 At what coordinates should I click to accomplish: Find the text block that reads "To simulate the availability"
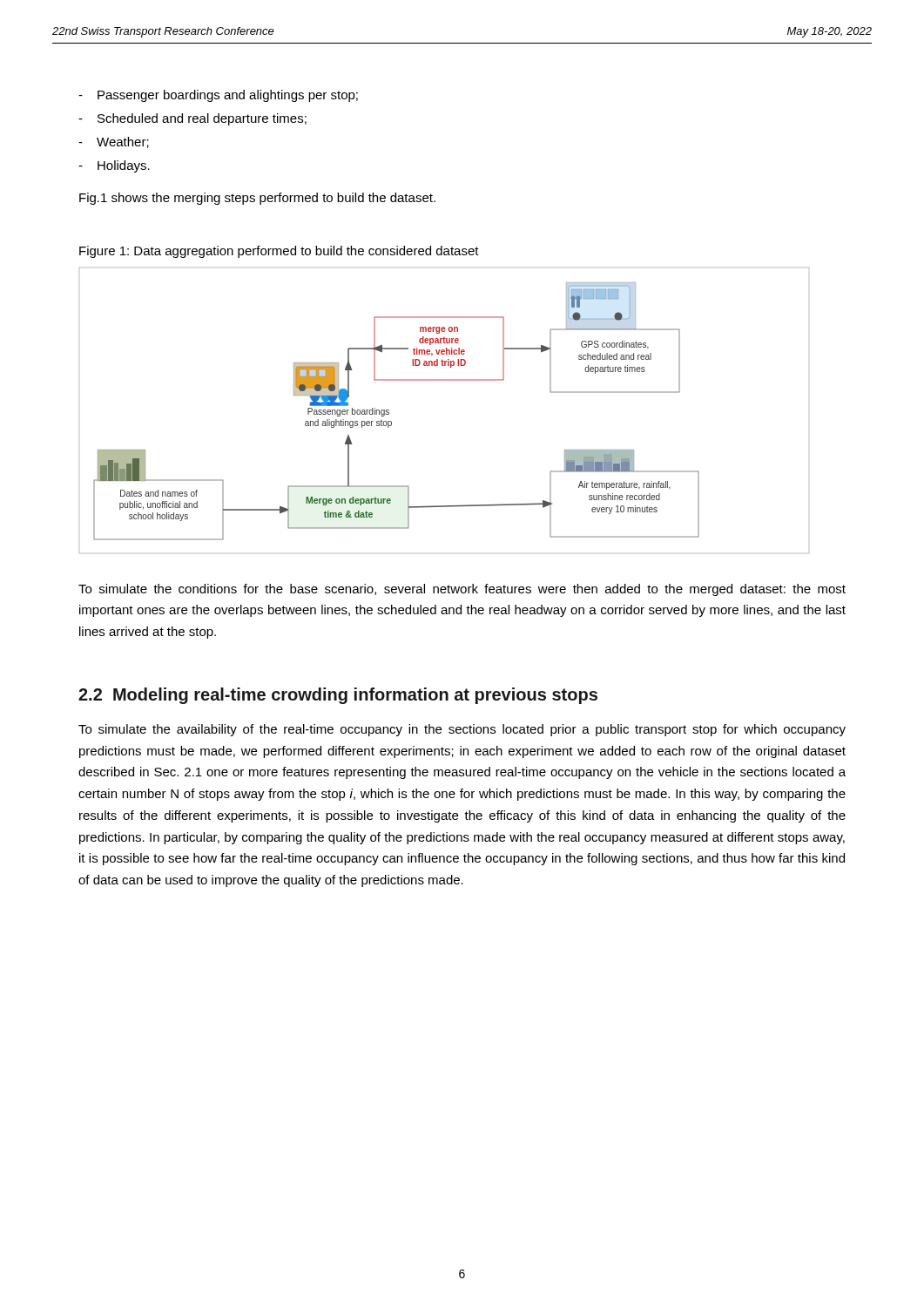pyautogui.click(x=462, y=804)
